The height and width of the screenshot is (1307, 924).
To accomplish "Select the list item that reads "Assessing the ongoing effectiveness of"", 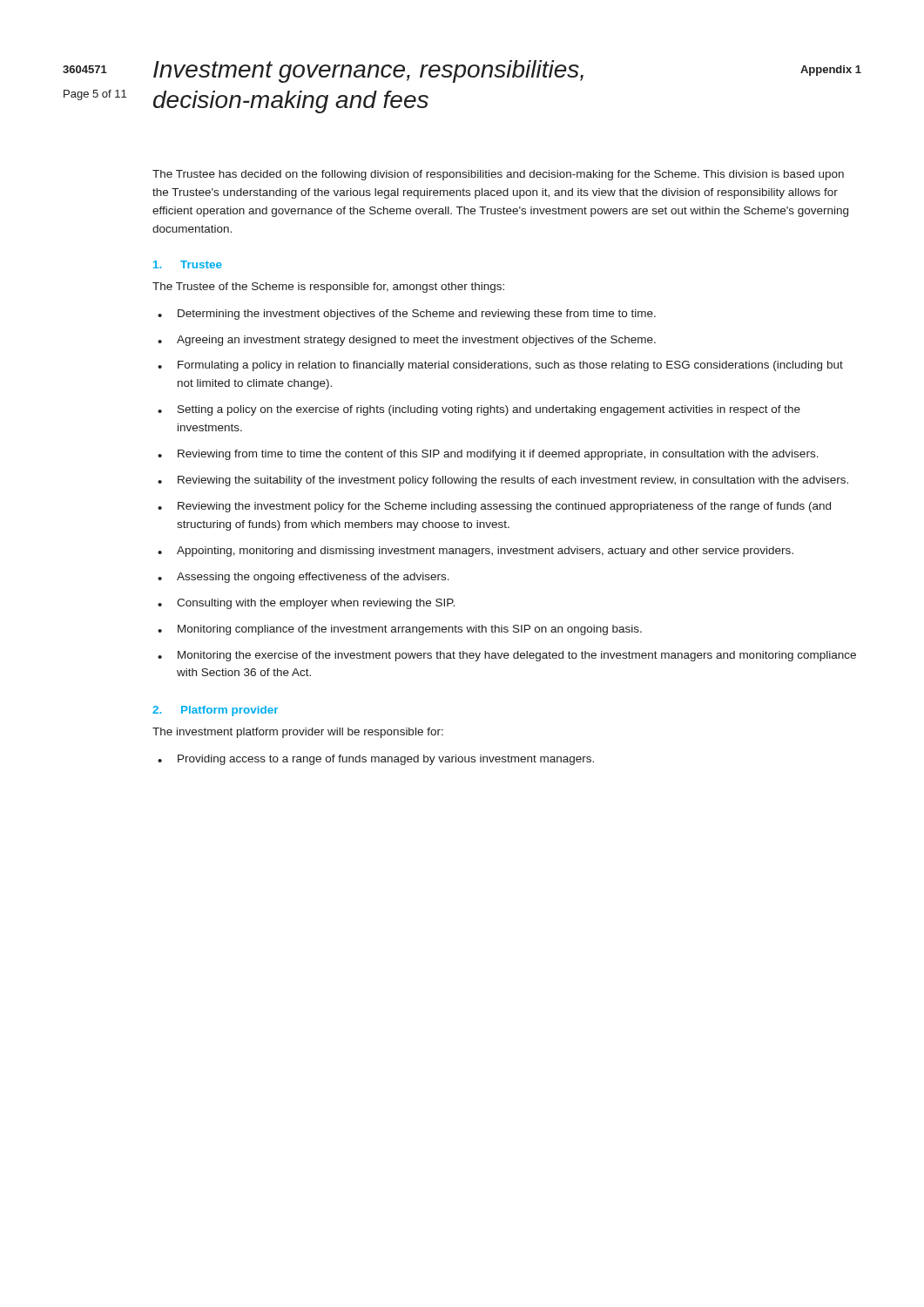I will (x=313, y=576).
